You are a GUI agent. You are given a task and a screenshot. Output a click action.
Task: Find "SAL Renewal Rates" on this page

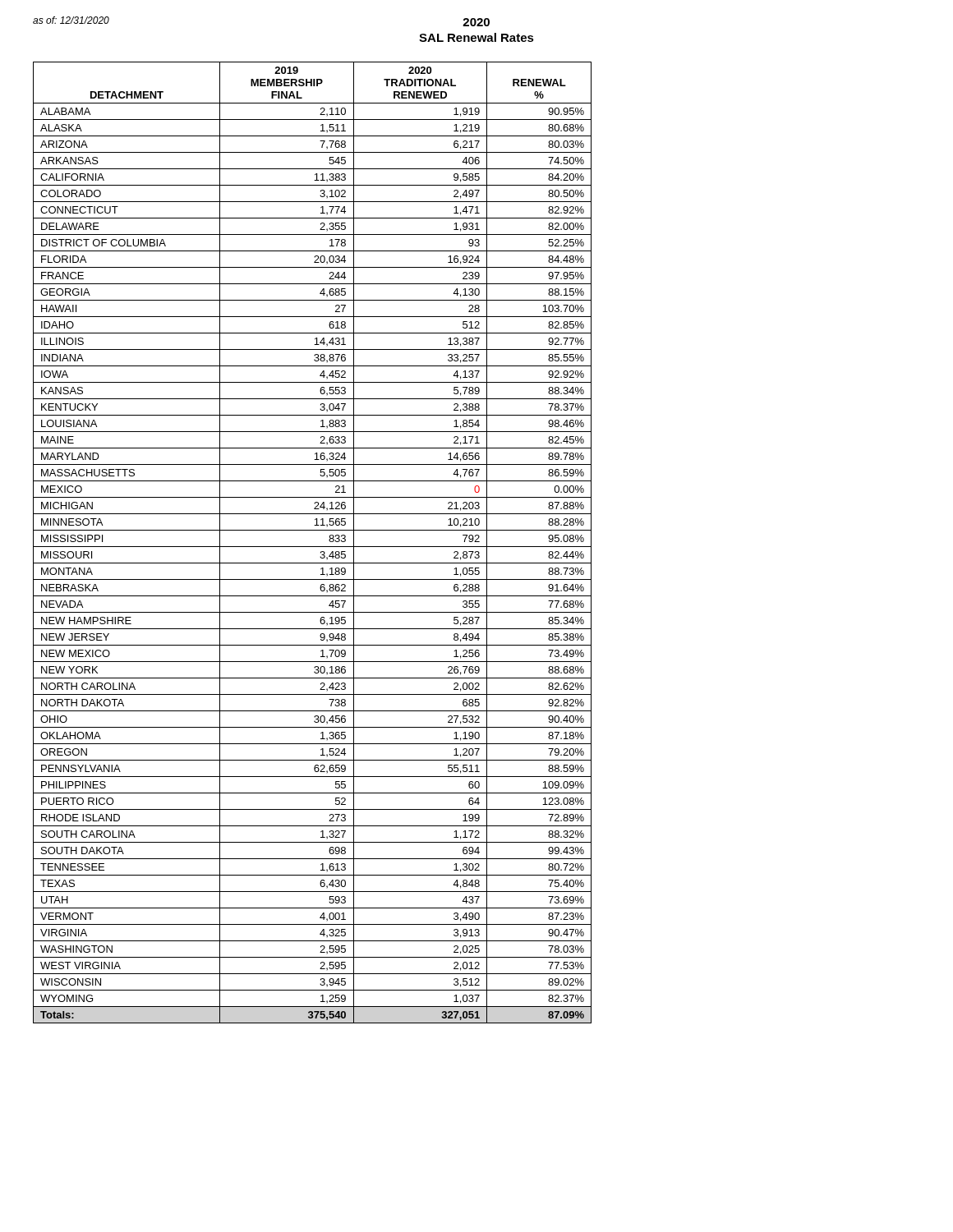476,37
